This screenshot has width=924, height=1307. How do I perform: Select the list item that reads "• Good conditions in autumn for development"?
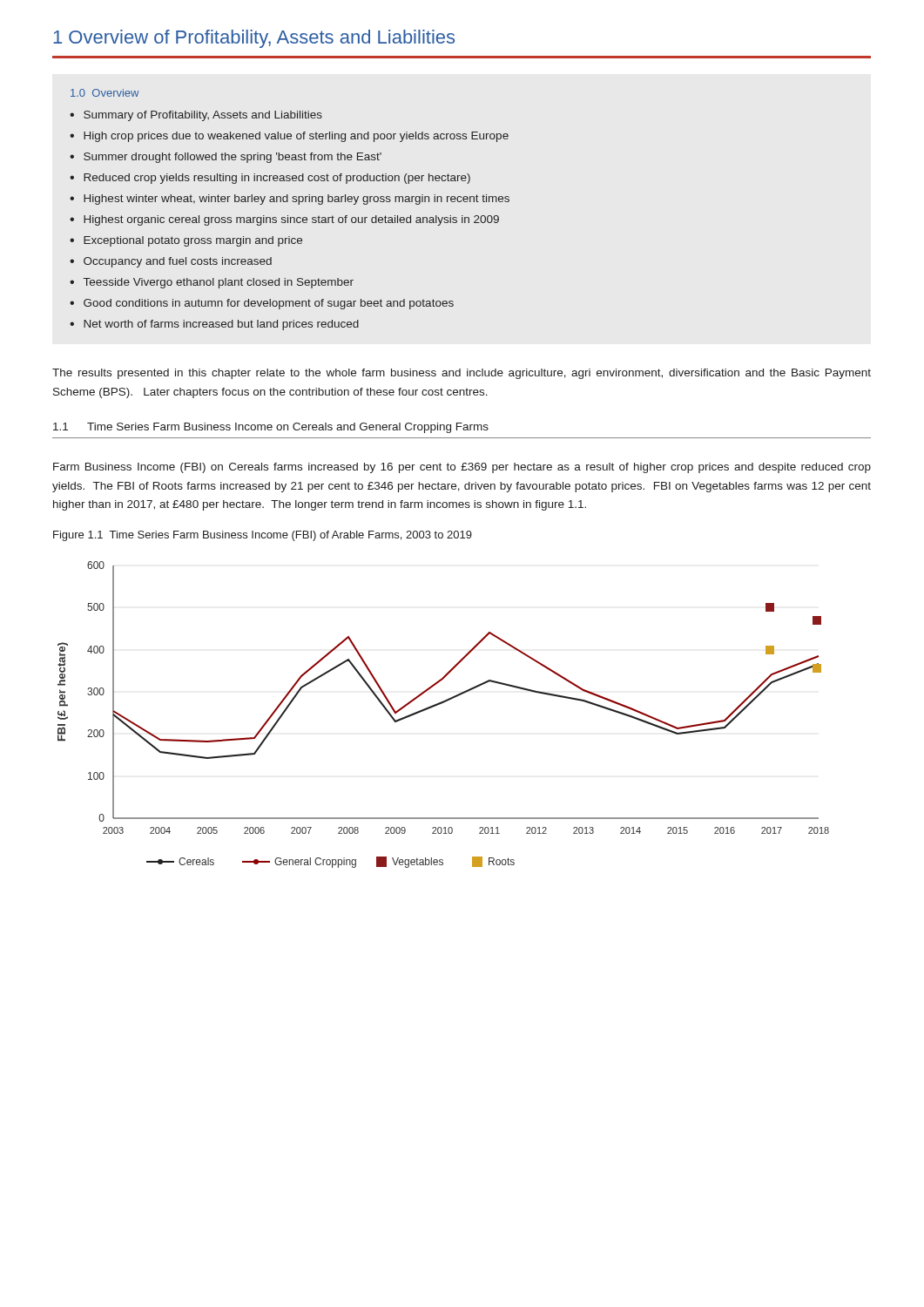pyautogui.click(x=262, y=304)
